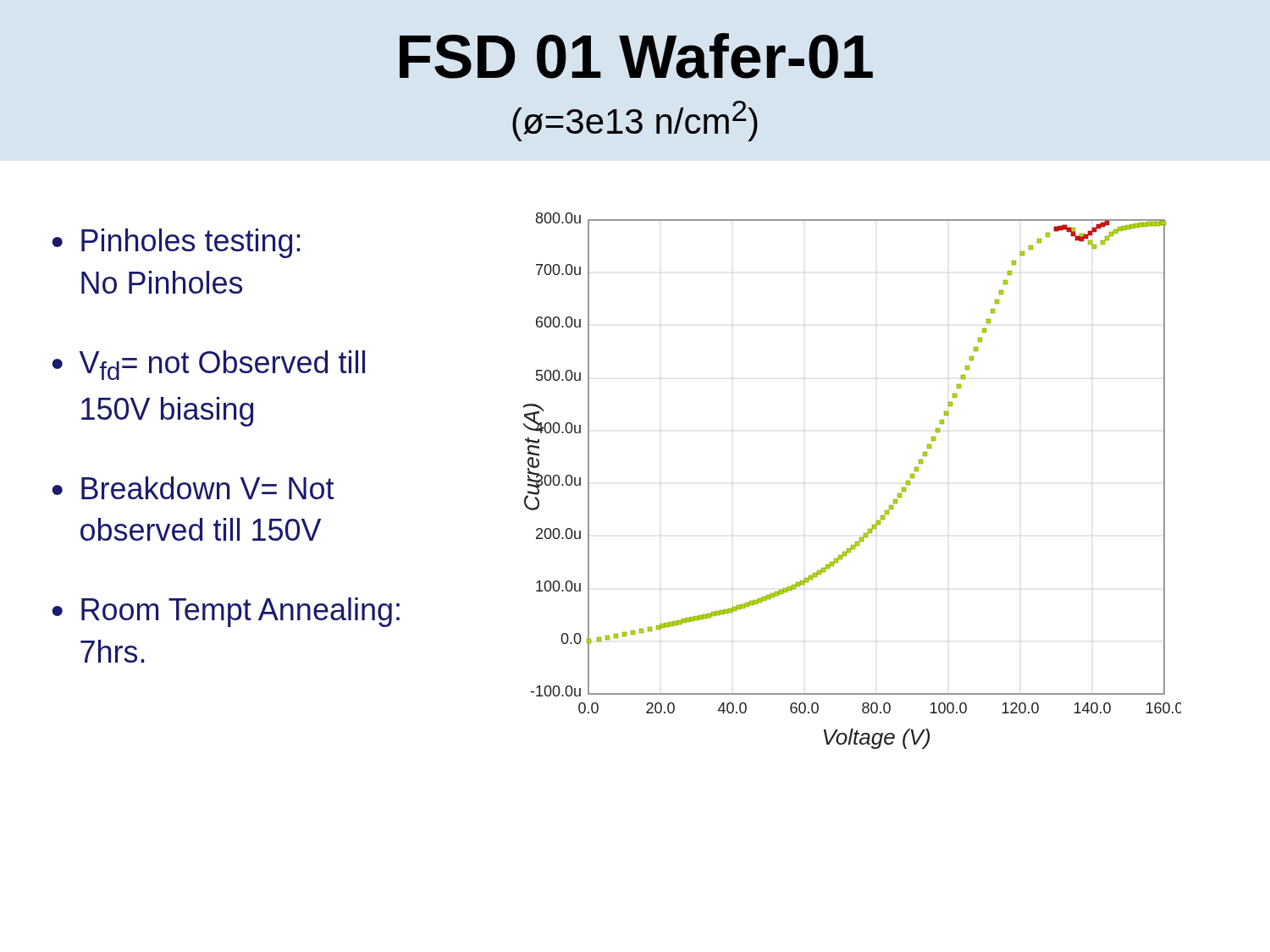Find the list item with the text "• Vfd= not Observed till150V"

click(x=209, y=386)
